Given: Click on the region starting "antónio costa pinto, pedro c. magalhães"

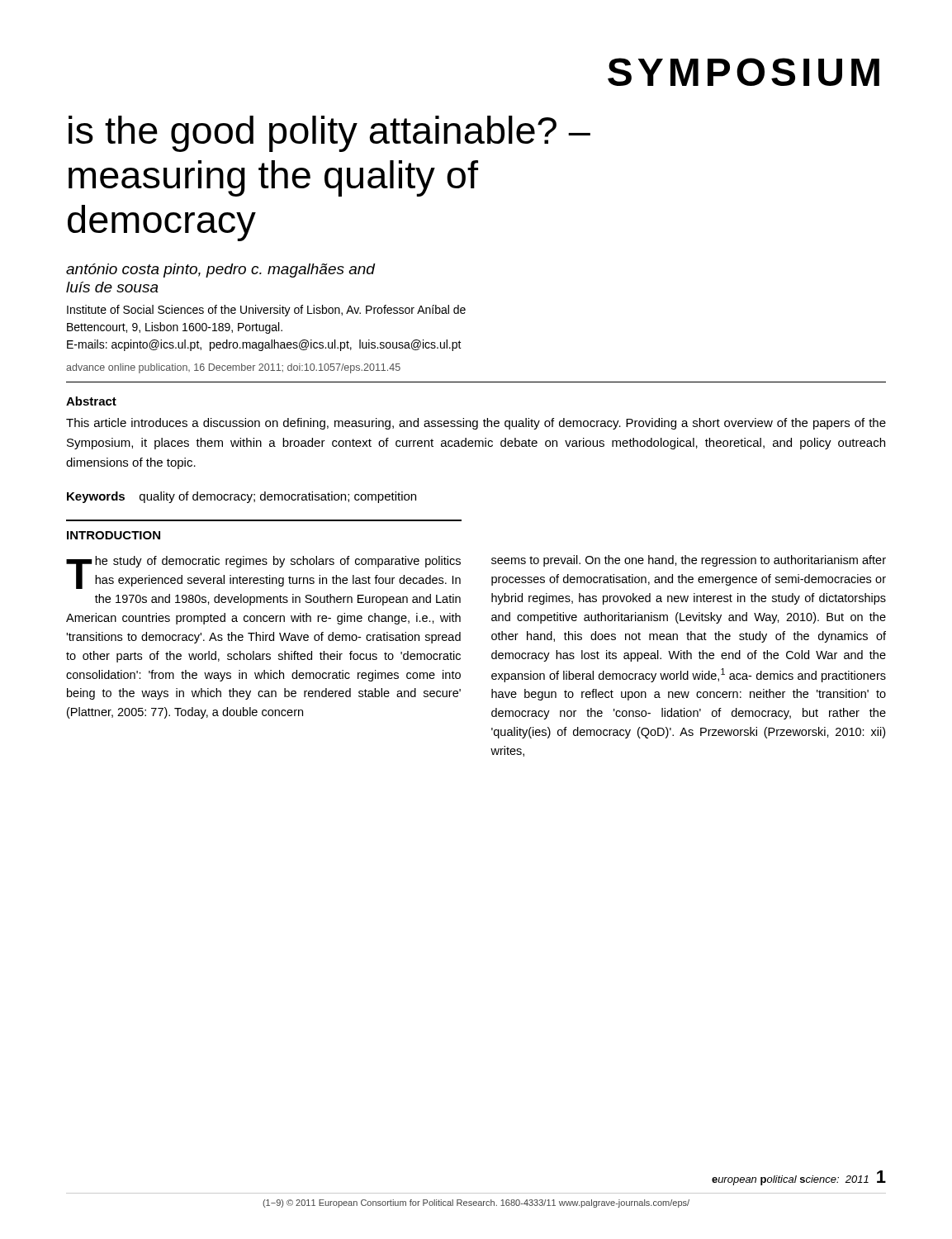Looking at the screenshot, I should point(220,278).
